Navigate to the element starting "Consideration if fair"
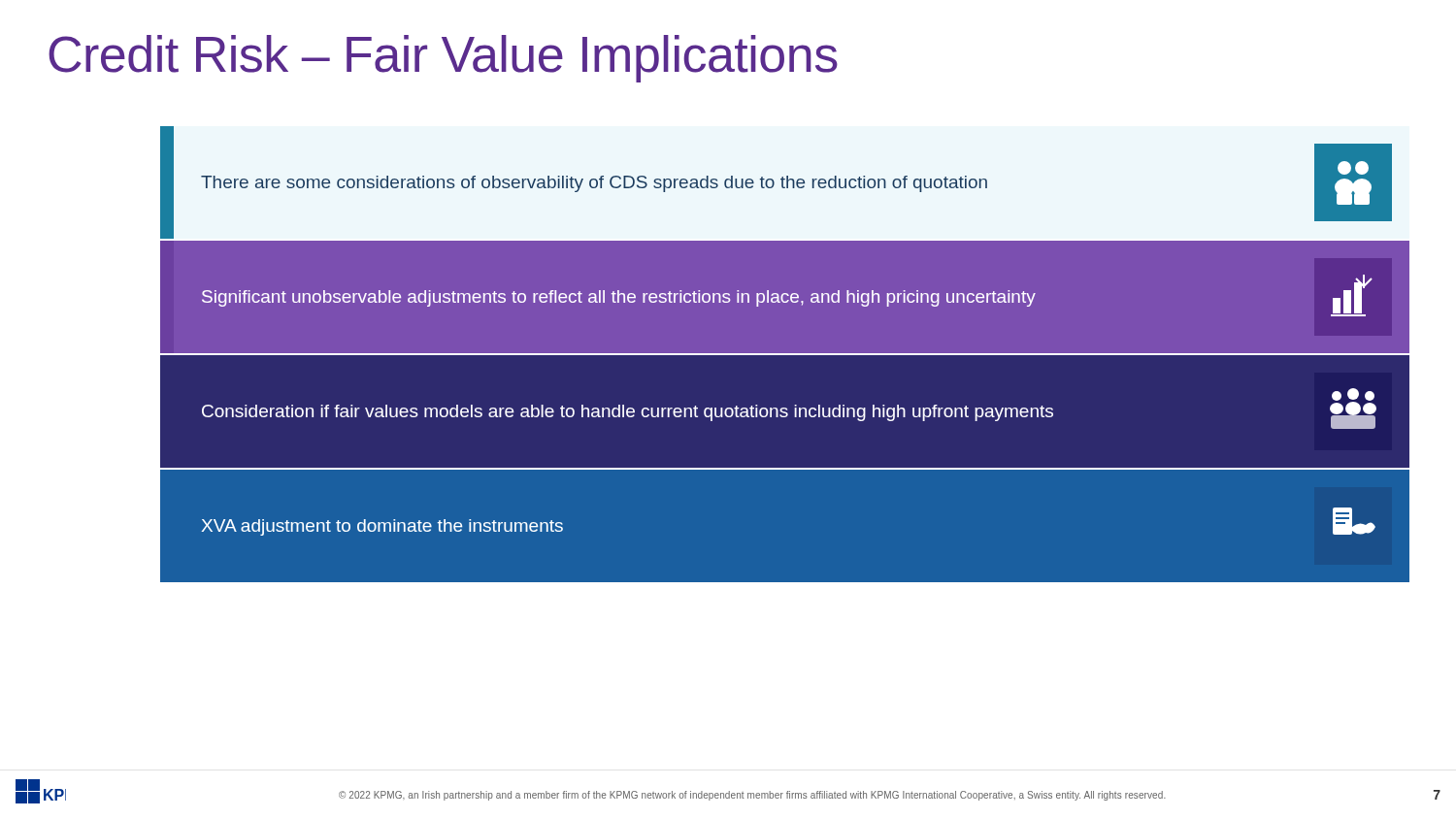 coord(785,411)
